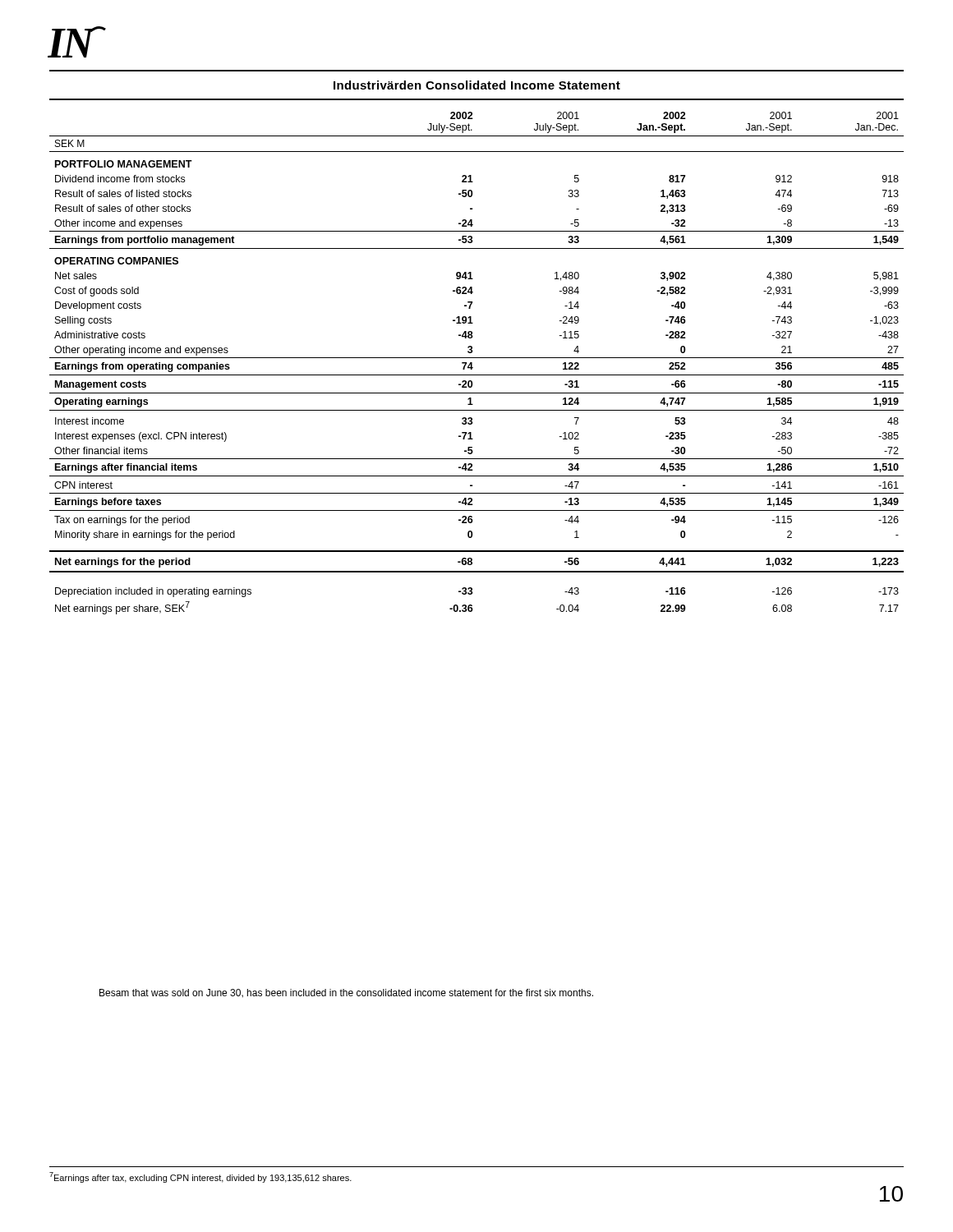Find the footnote with the text "7Earnings after tax,"

coord(201,1177)
